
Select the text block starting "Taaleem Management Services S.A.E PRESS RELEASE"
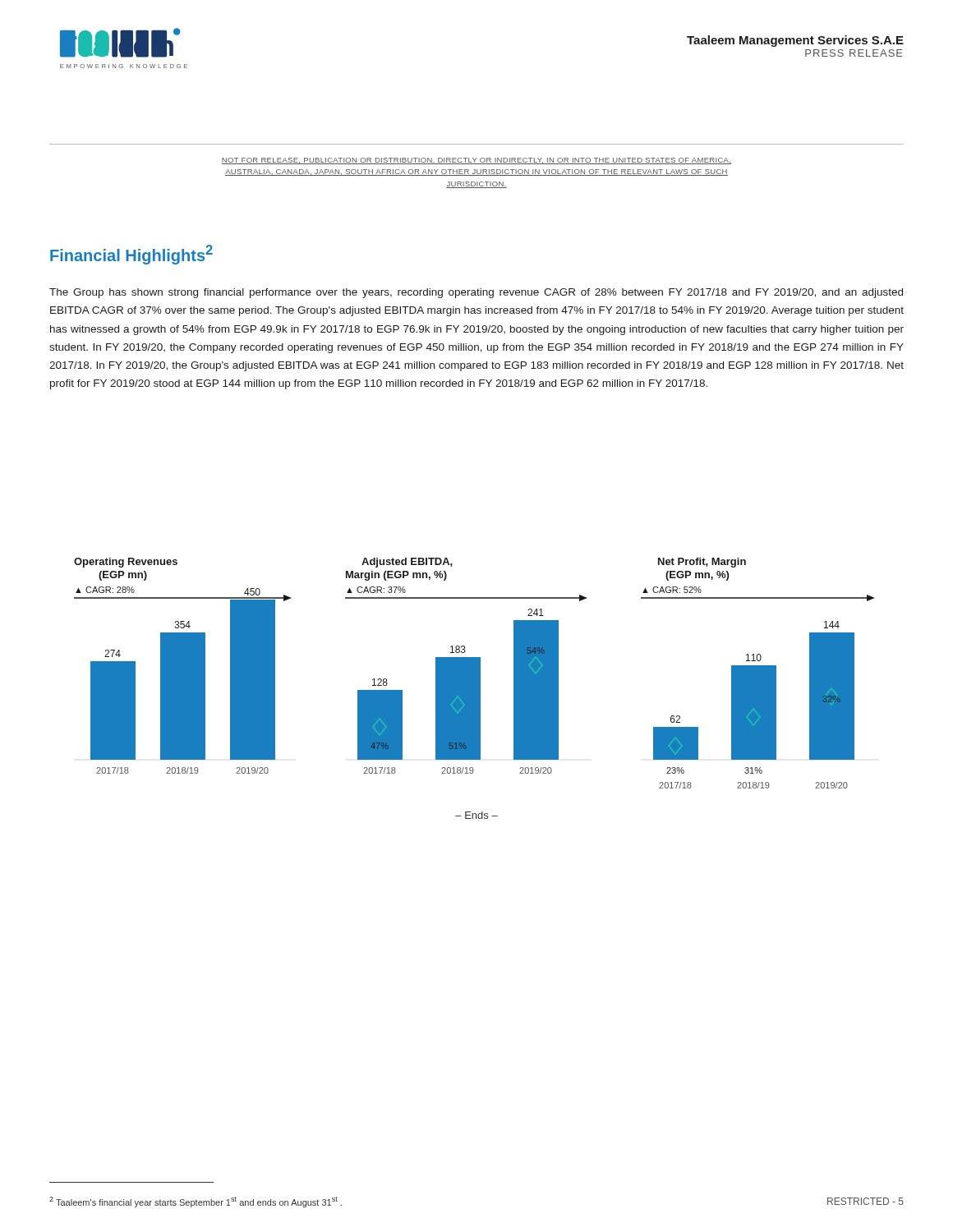(795, 46)
